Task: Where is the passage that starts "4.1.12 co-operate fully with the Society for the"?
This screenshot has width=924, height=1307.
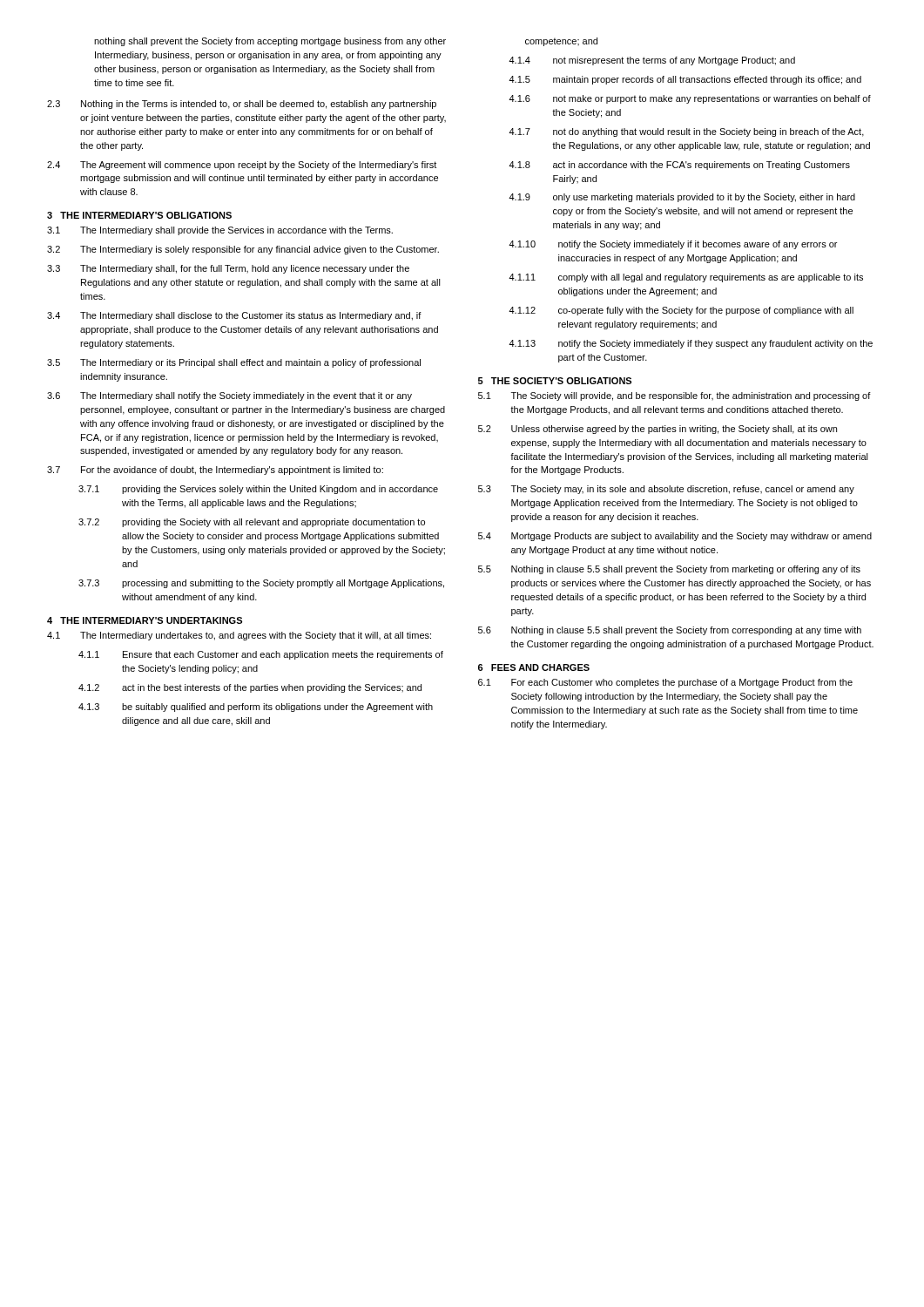Action: click(677, 318)
